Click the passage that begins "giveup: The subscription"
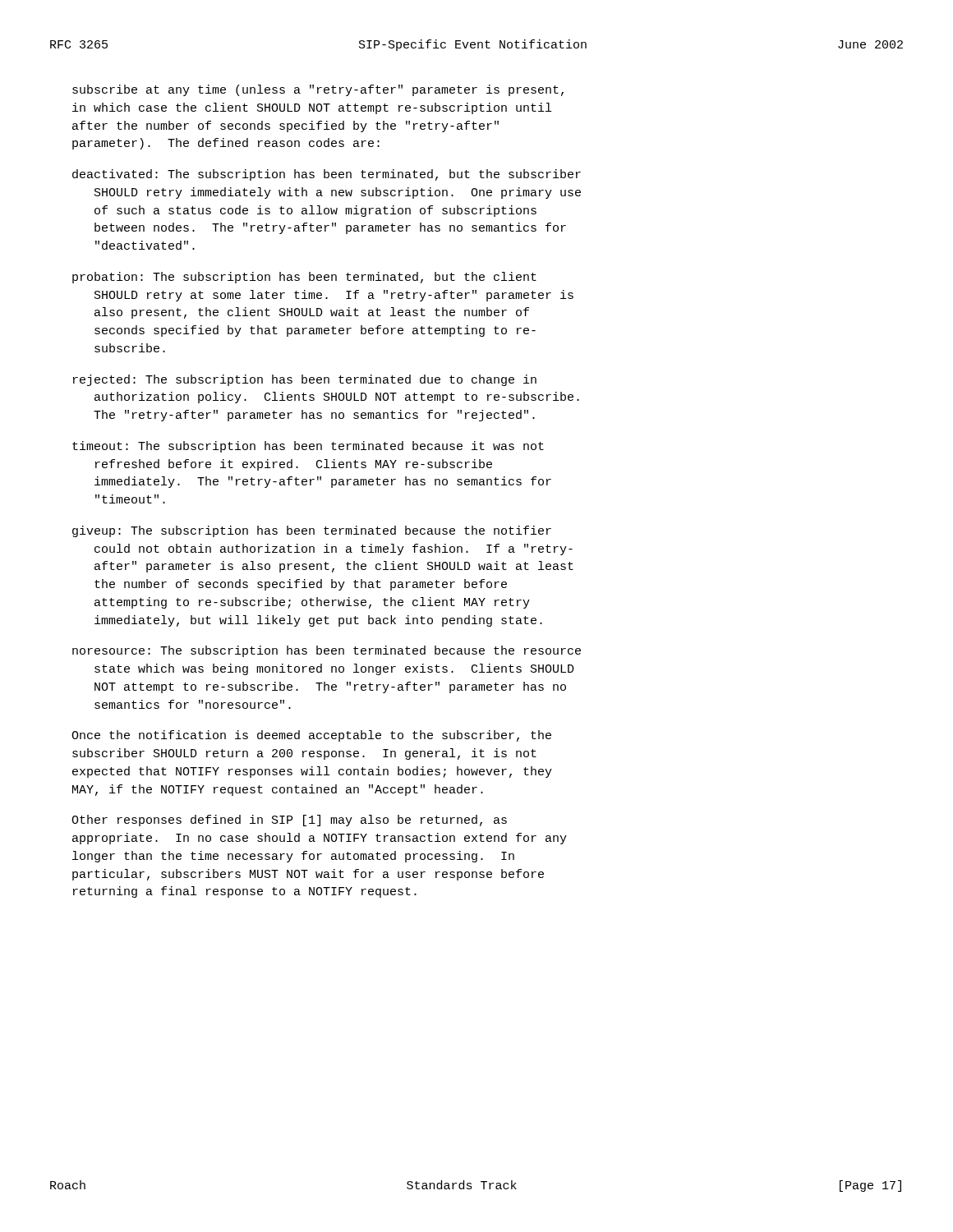This screenshot has height=1232, width=953. (x=312, y=576)
